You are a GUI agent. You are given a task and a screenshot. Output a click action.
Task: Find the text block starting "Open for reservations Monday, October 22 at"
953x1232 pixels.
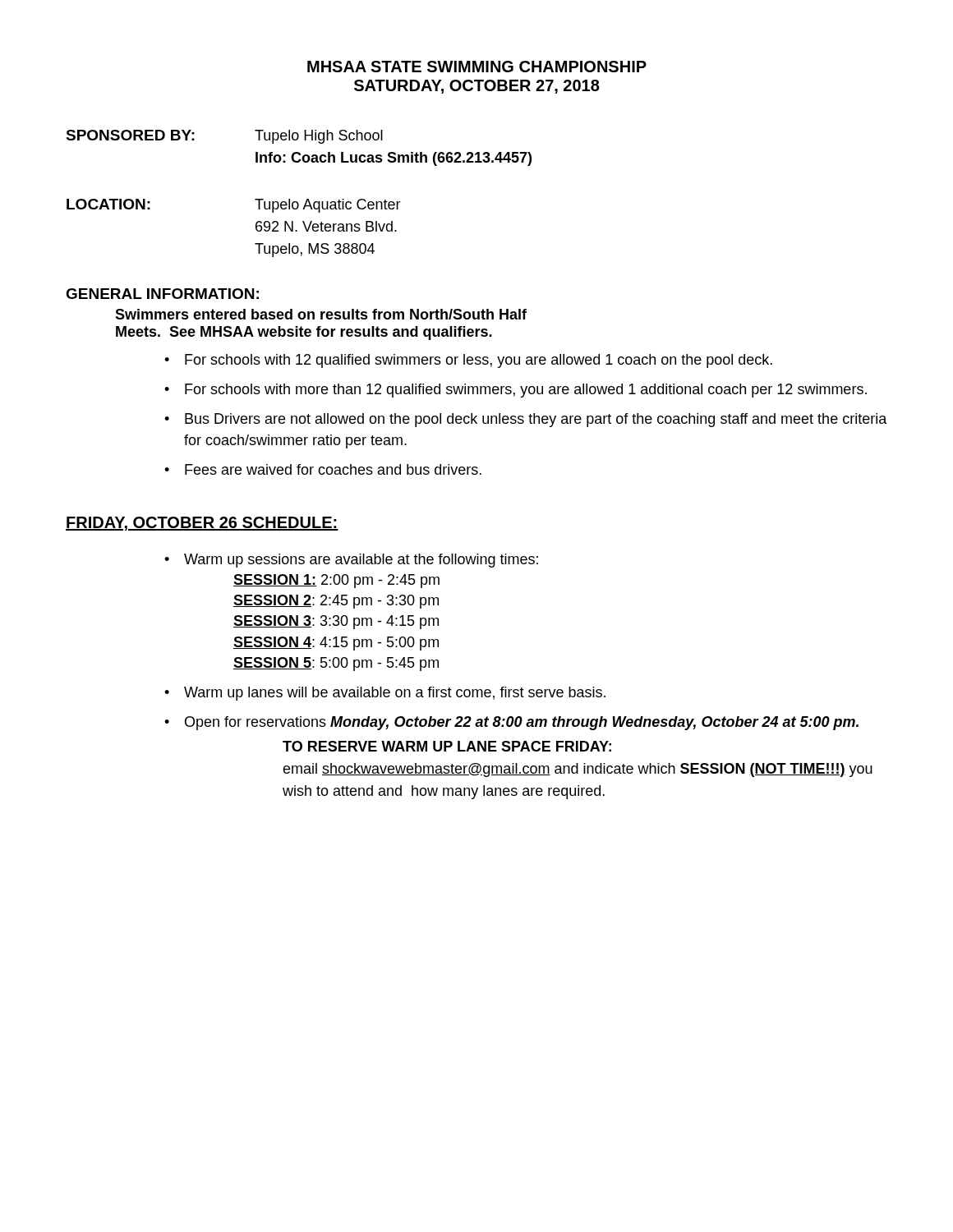point(536,758)
